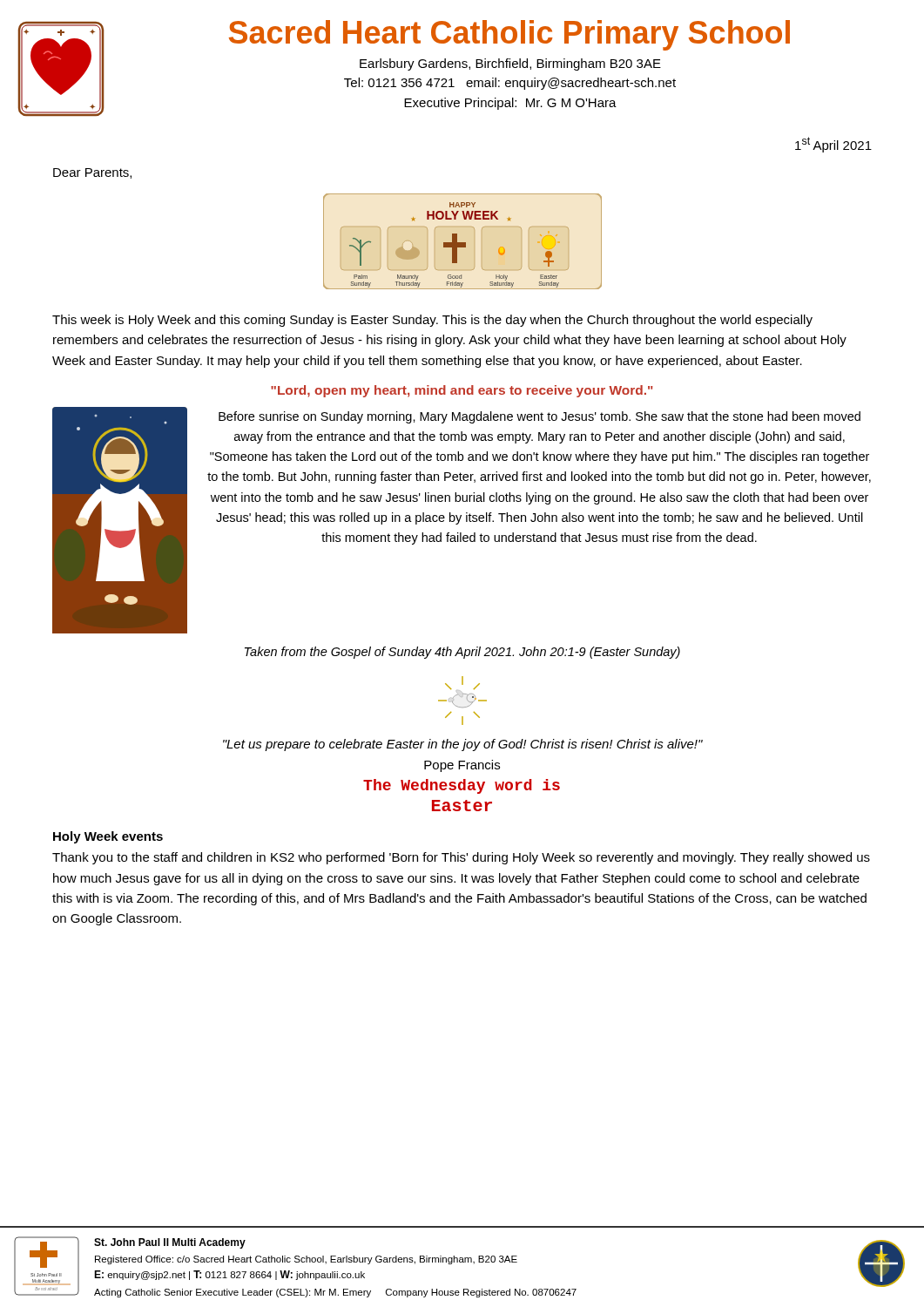
Task: Find "Pope Francis" on this page
Action: pyautogui.click(x=462, y=765)
